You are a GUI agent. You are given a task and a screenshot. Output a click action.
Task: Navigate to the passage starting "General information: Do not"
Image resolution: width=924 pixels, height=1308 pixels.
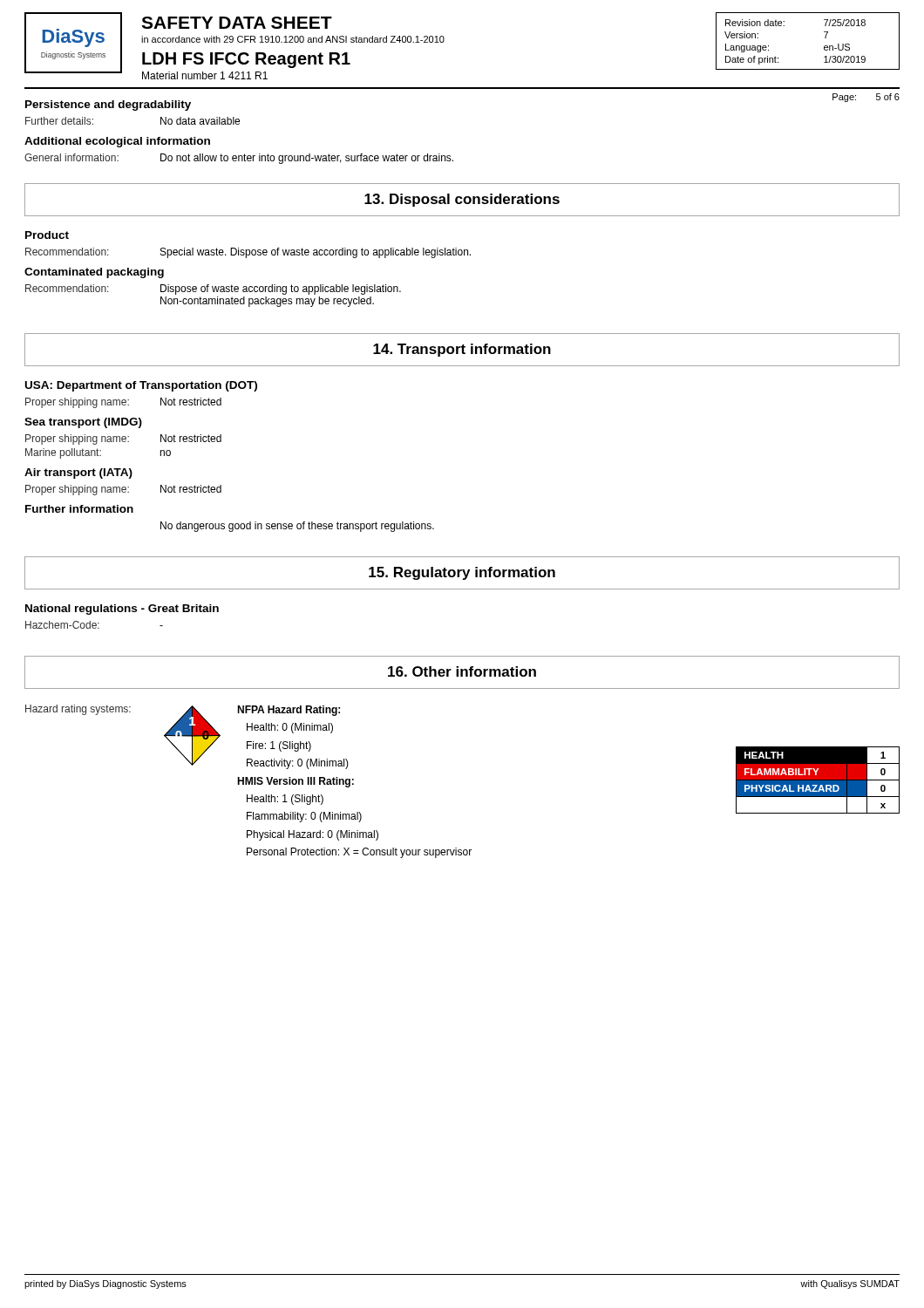(x=239, y=158)
